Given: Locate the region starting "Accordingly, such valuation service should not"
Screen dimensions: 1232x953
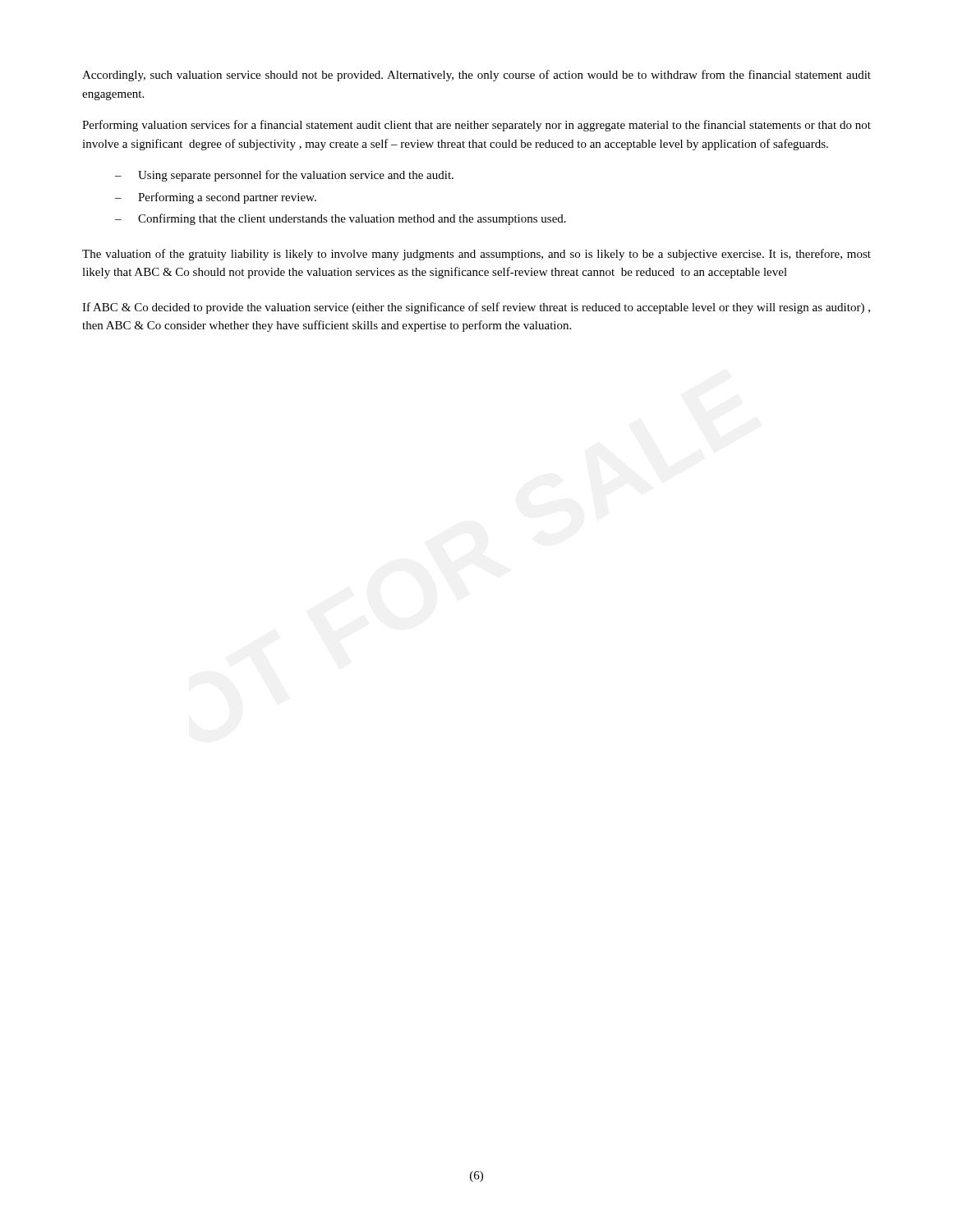Looking at the screenshot, I should tap(476, 84).
